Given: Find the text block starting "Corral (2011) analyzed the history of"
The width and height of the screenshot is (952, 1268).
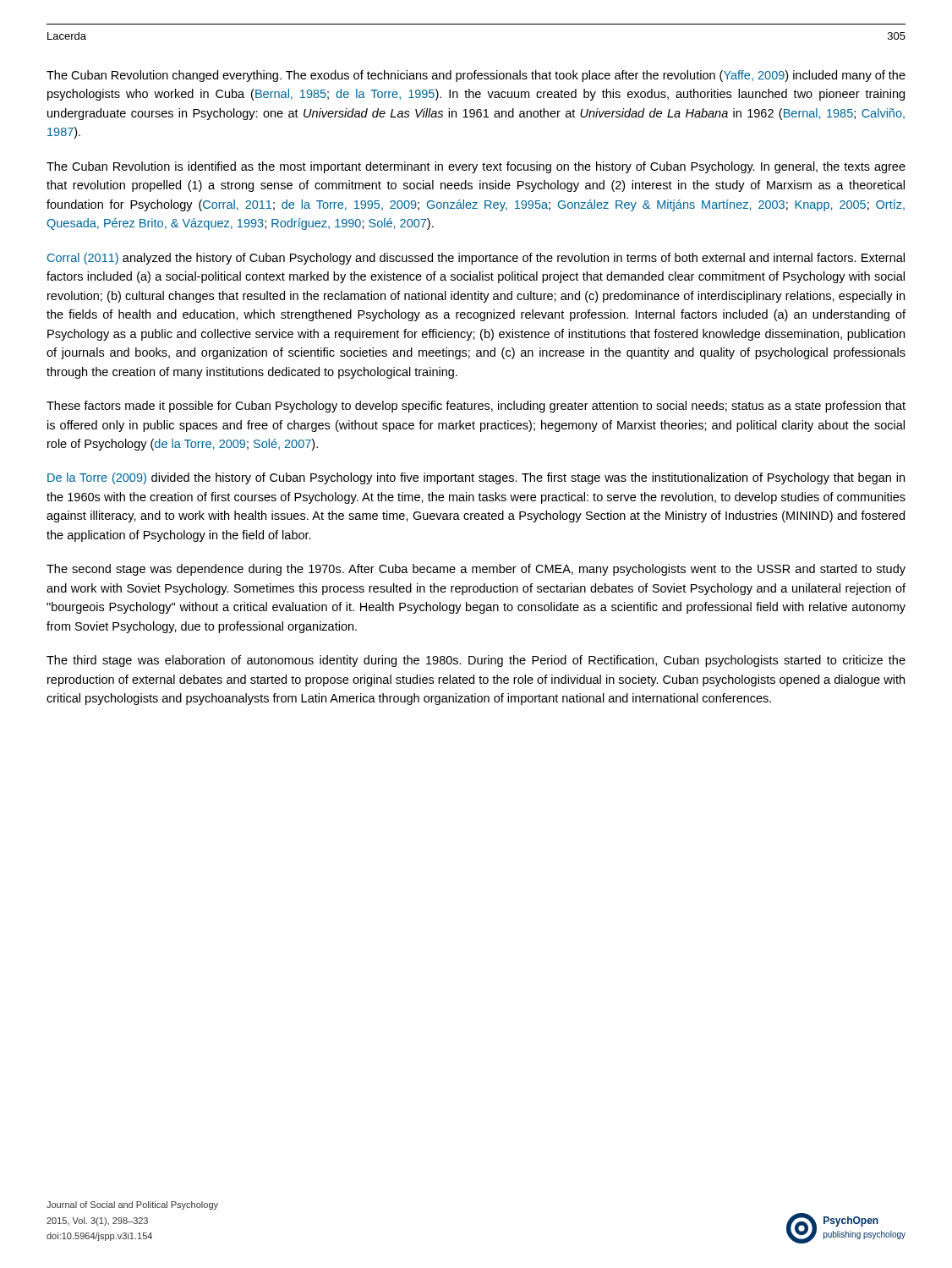Looking at the screenshot, I should 476,315.
